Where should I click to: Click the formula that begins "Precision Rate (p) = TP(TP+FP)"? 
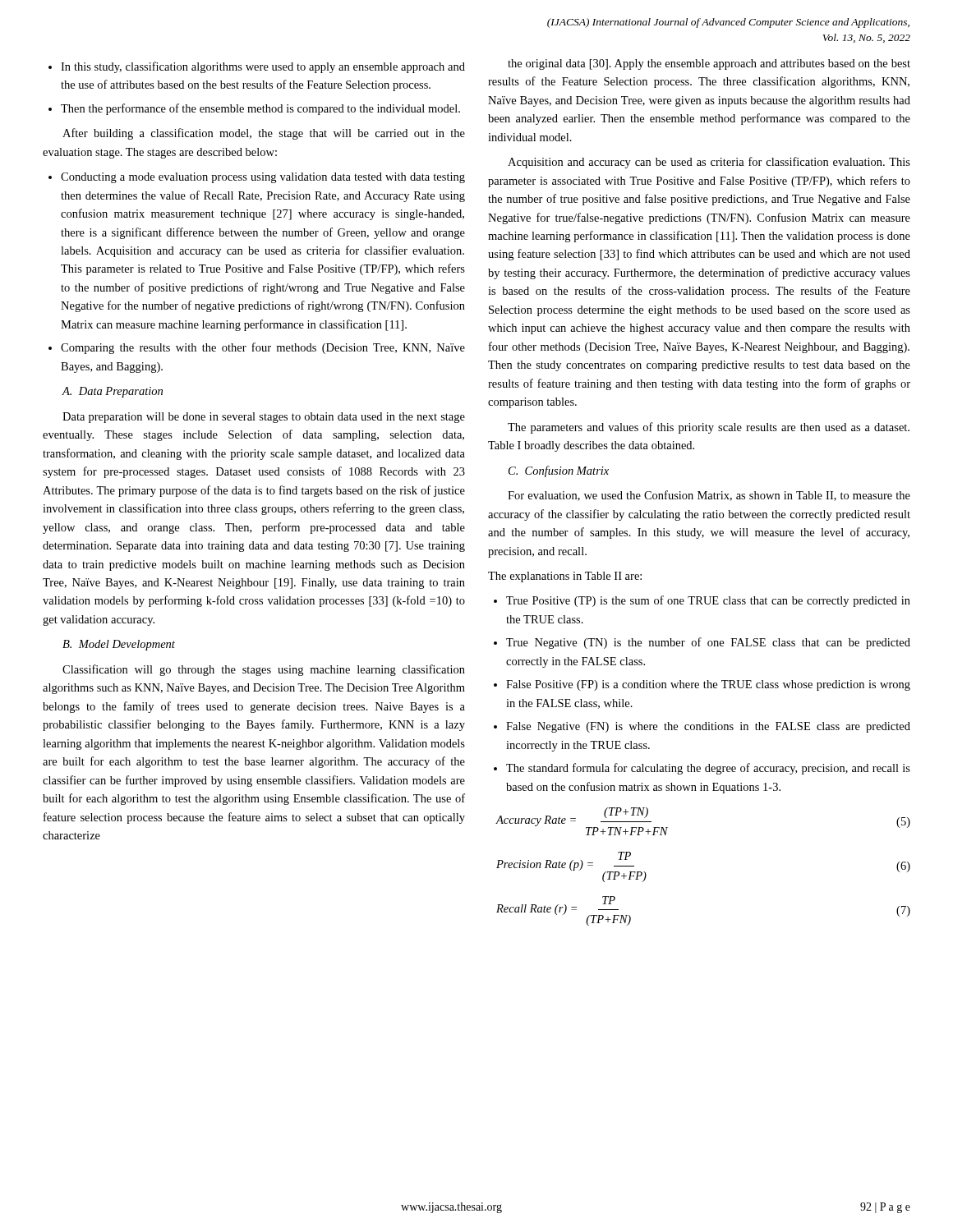click(x=626, y=866)
